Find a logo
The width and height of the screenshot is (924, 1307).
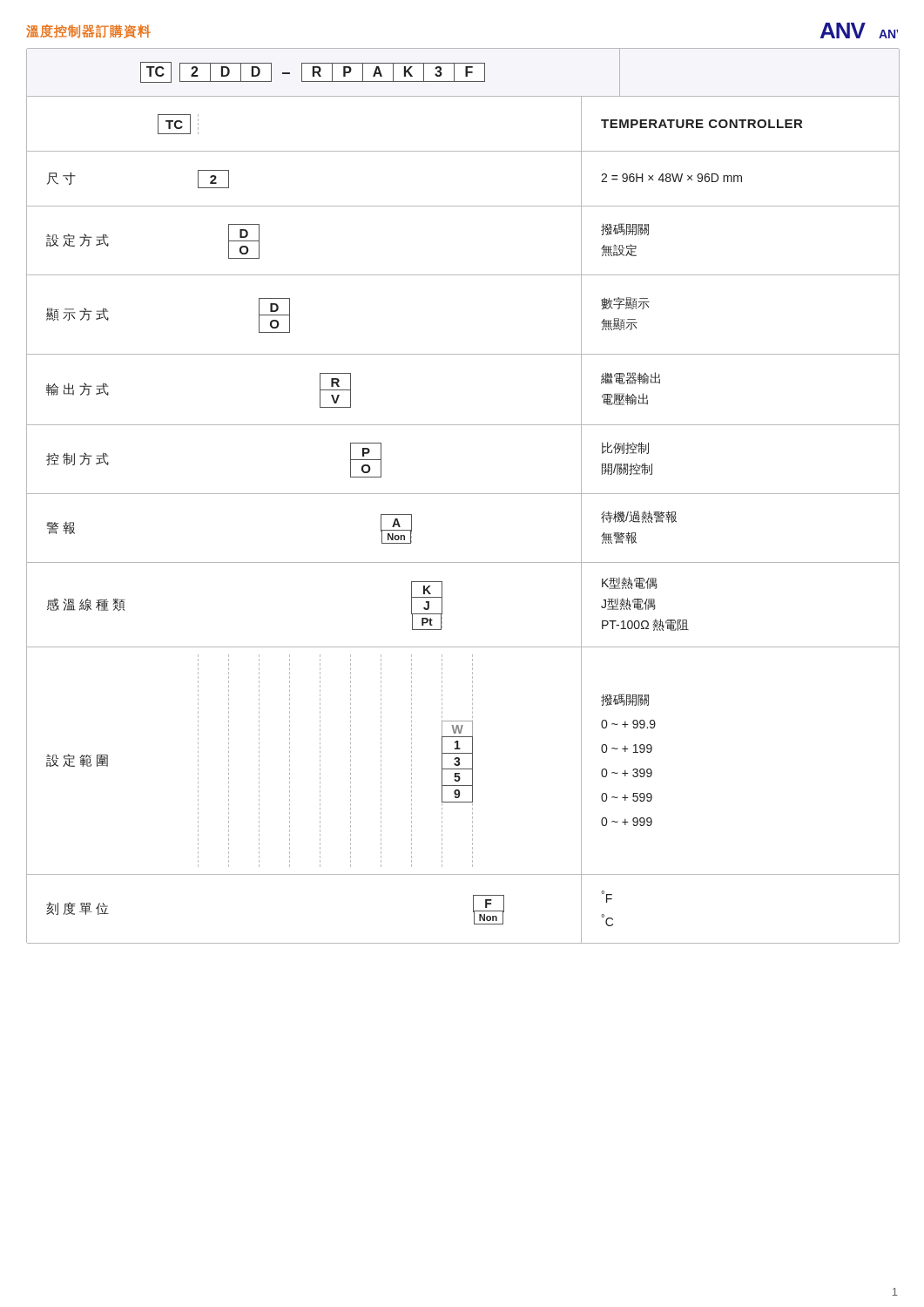click(859, 31)
